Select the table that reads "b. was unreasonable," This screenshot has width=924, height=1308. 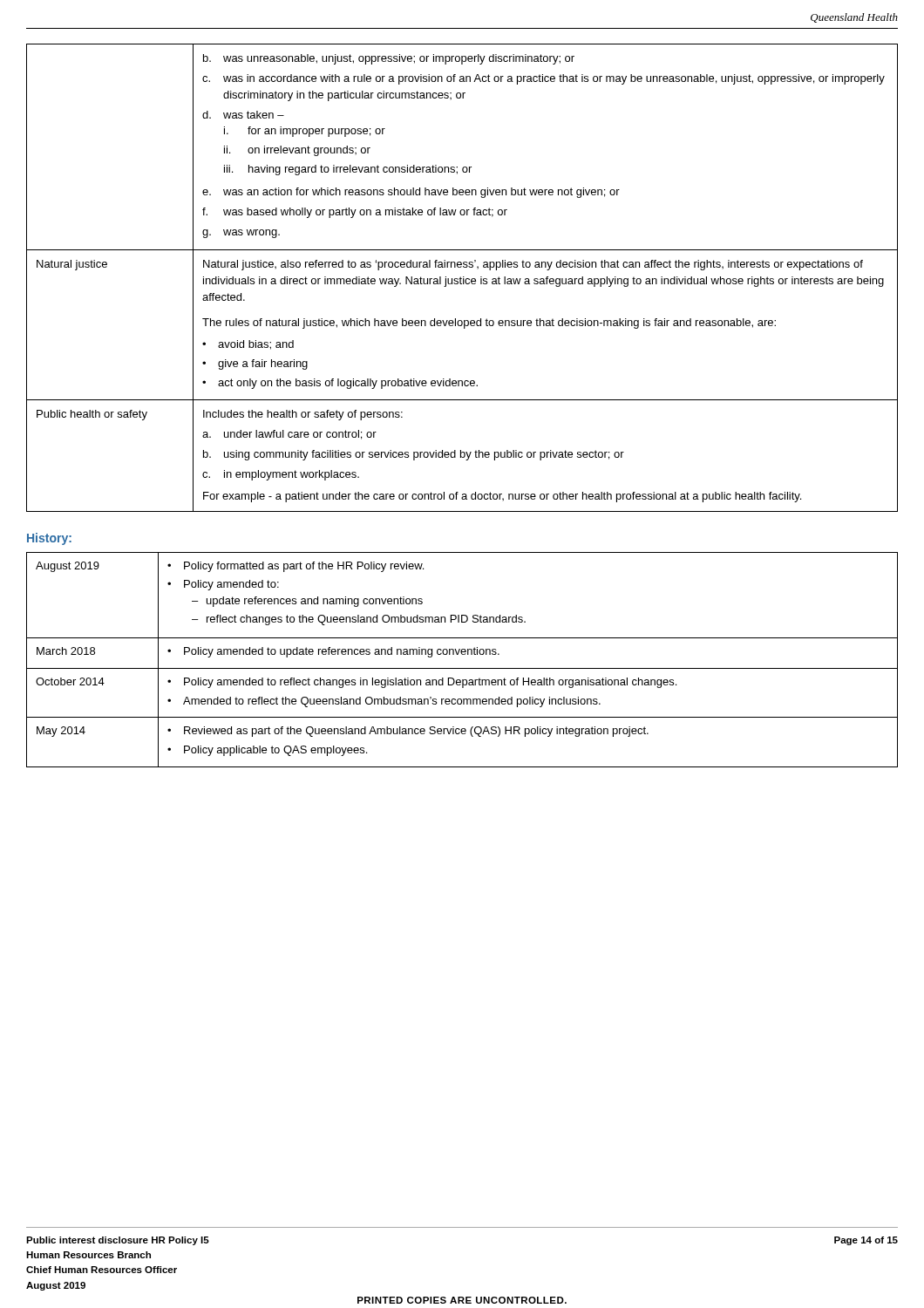click(462, 277)
